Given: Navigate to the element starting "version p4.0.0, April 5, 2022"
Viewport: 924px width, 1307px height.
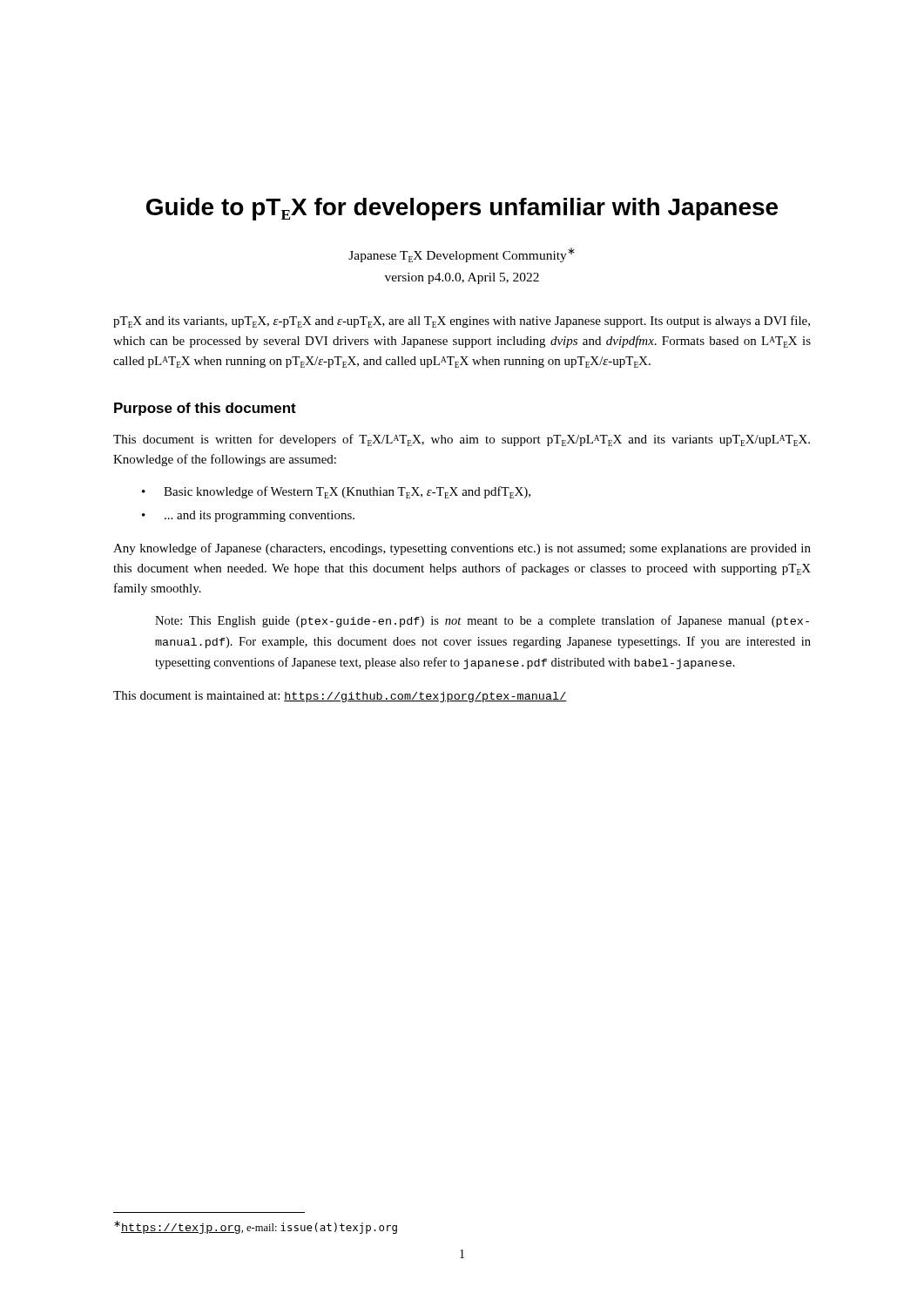Looking at the screenshot, I should [x=462, y=276].
